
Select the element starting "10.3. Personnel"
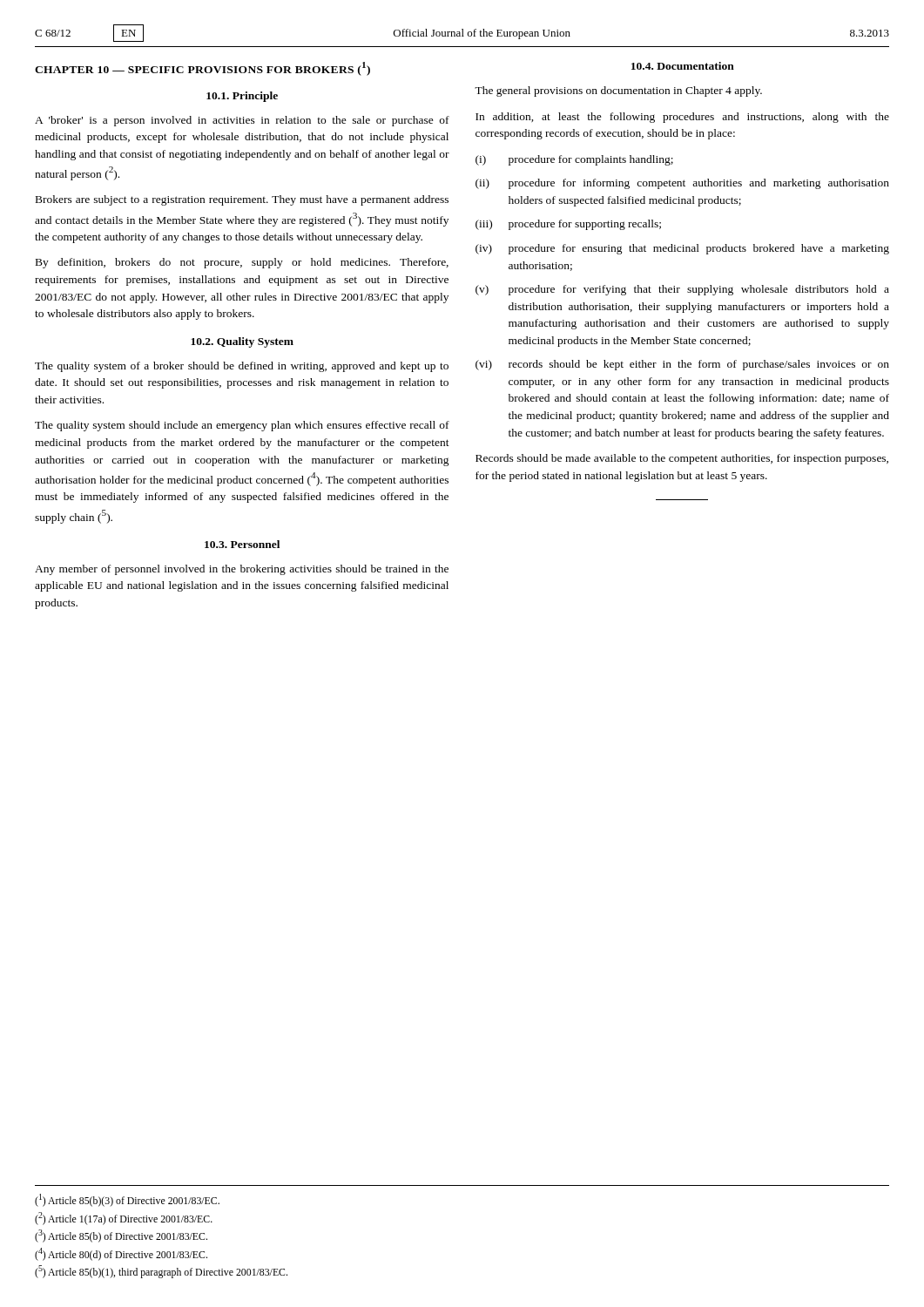click(242, 544)
